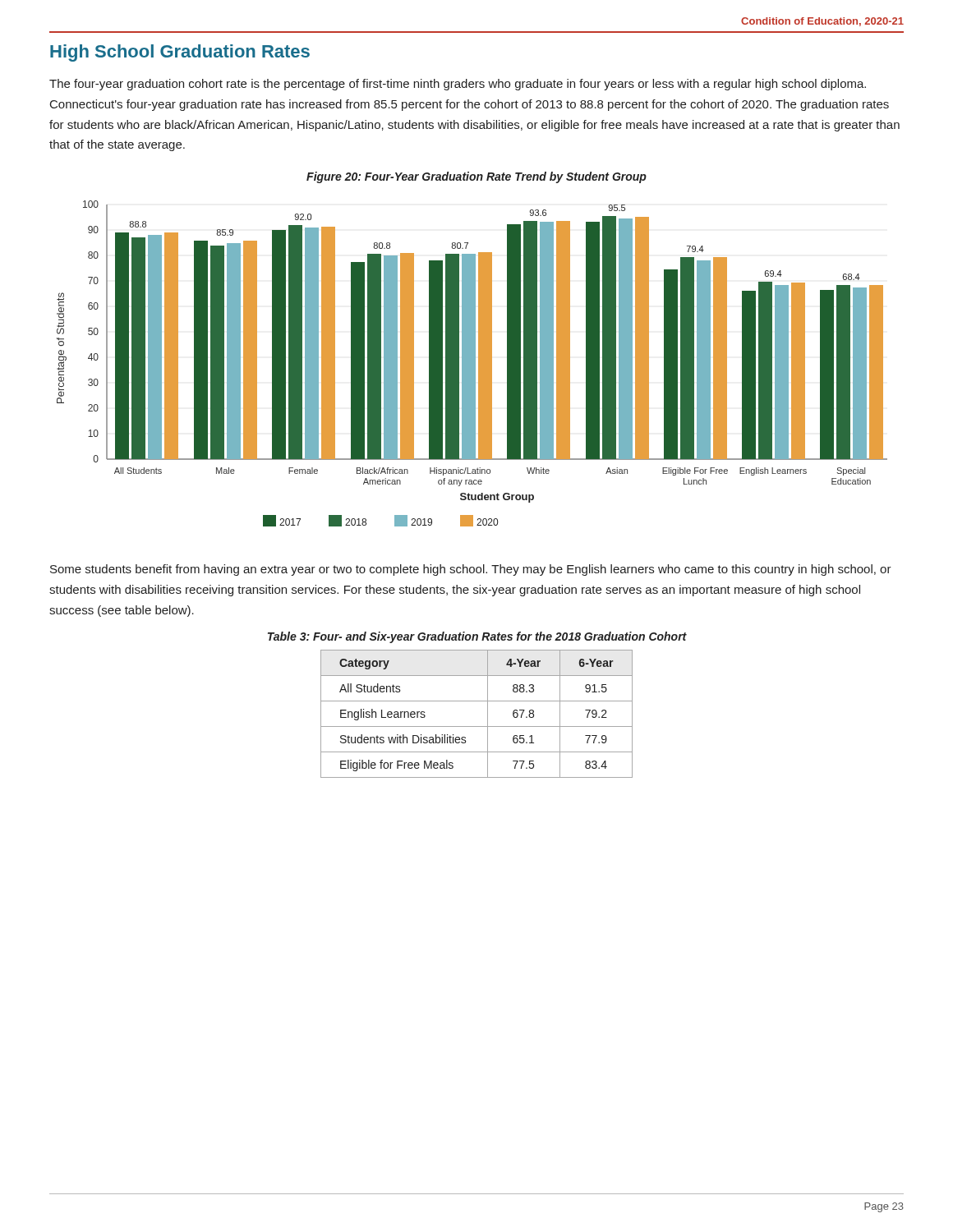
Task: Select the grouped bar chart
Action: (x=476, y=366)
